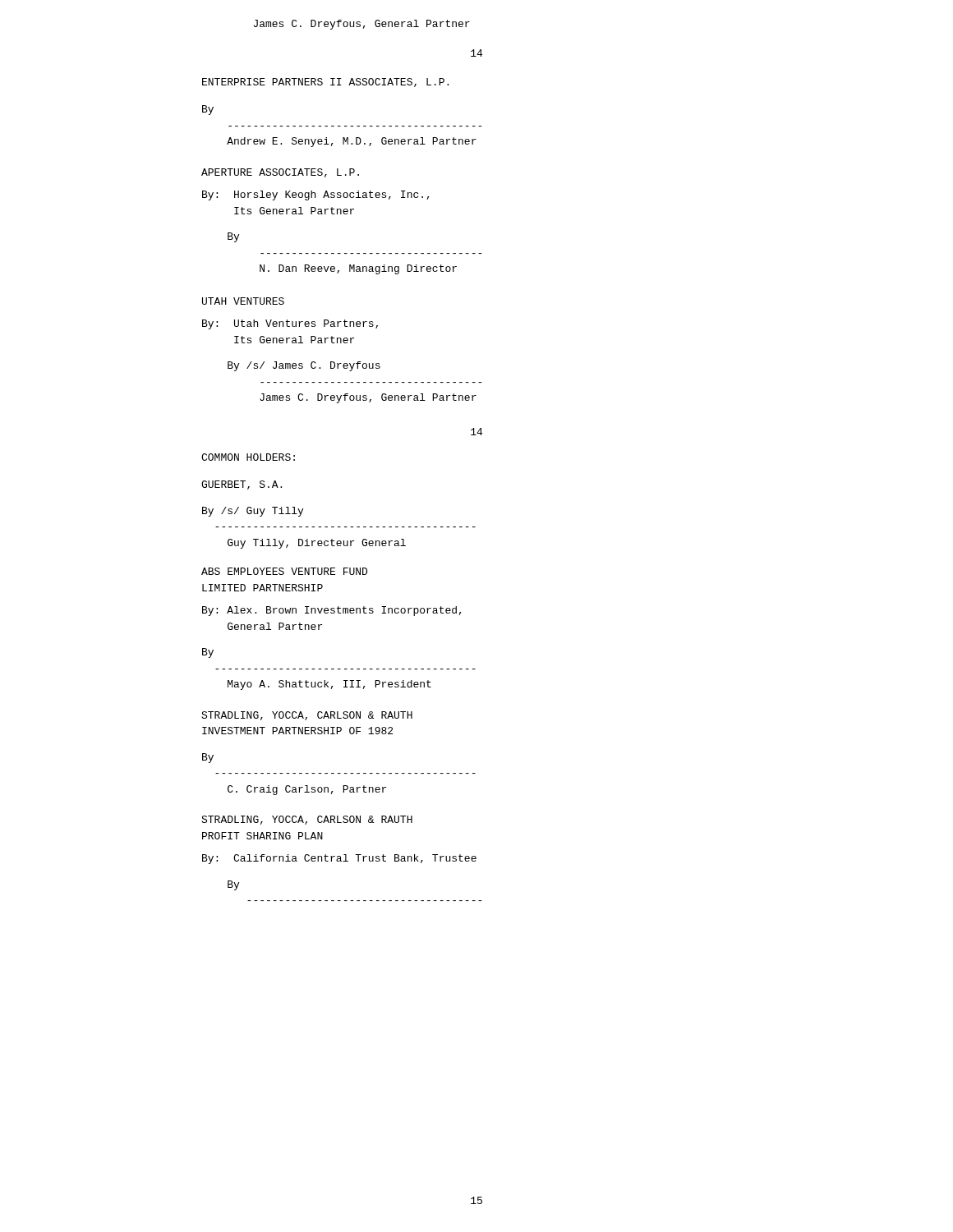Point to the element starting "APERTURE ASSOCIATES, L.P."

(281, 172)
